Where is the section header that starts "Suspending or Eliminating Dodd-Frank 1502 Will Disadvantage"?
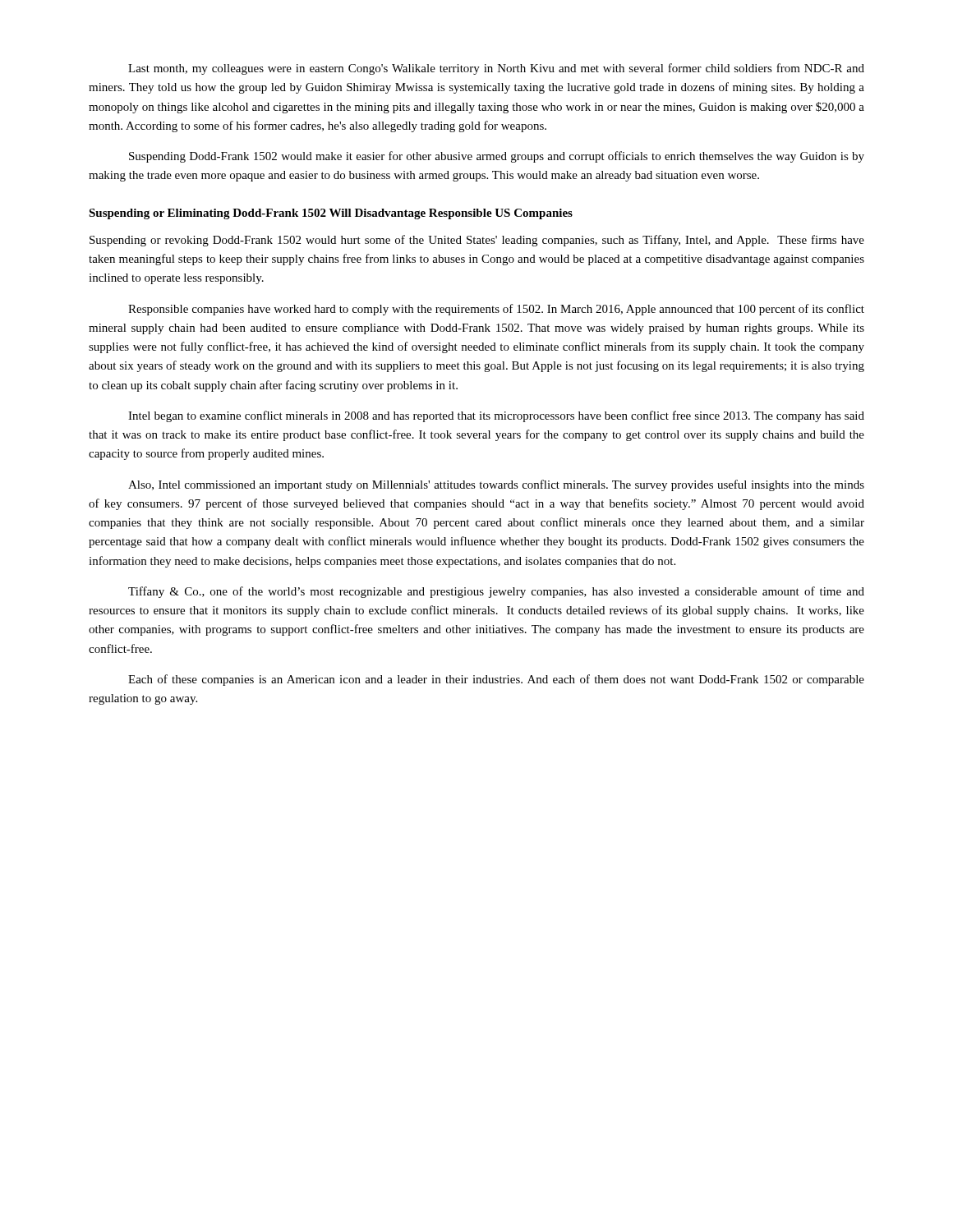This screenshot has width=953, height=1232. click(331, 212)
